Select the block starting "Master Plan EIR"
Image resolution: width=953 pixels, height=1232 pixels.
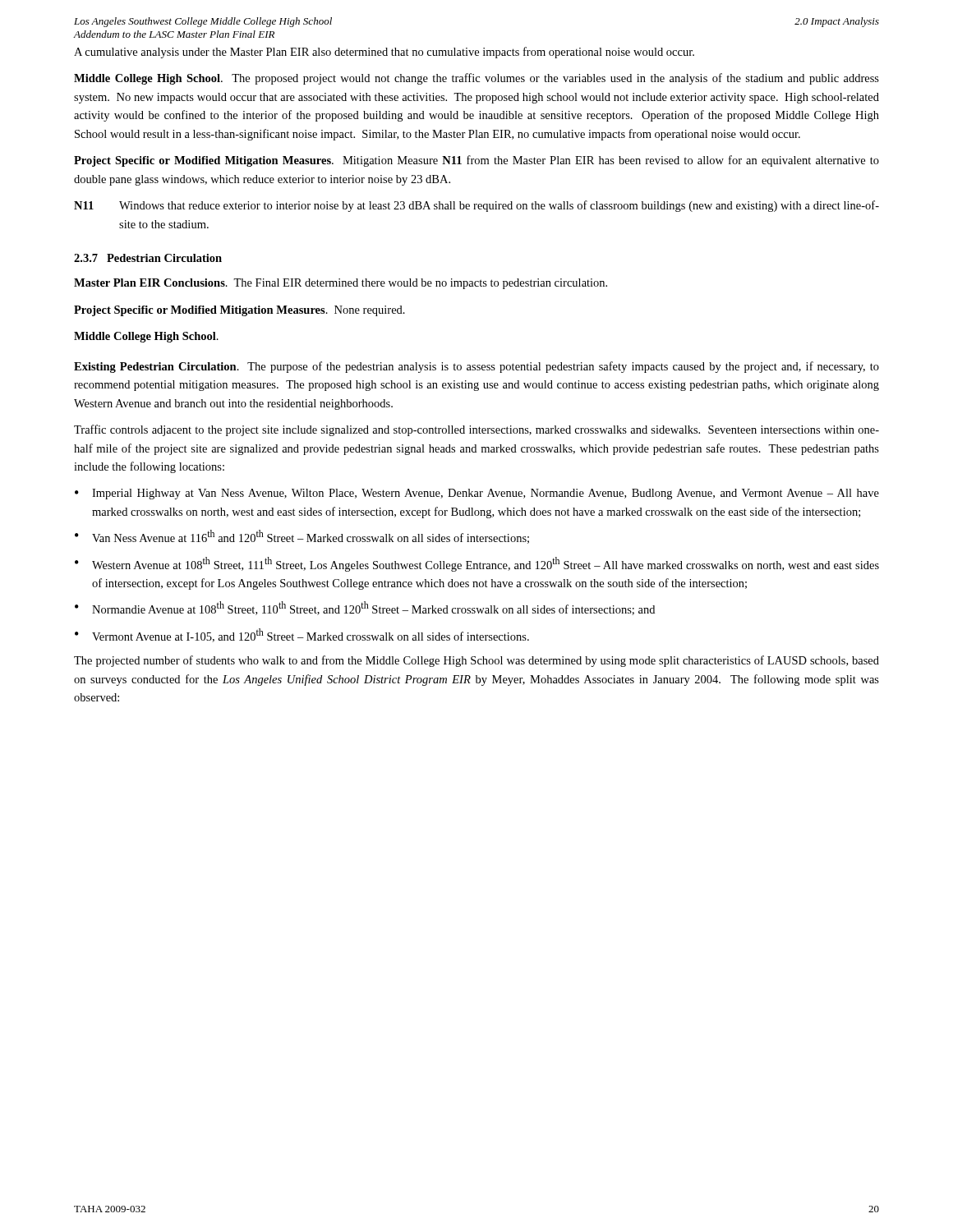coord(341,283)
